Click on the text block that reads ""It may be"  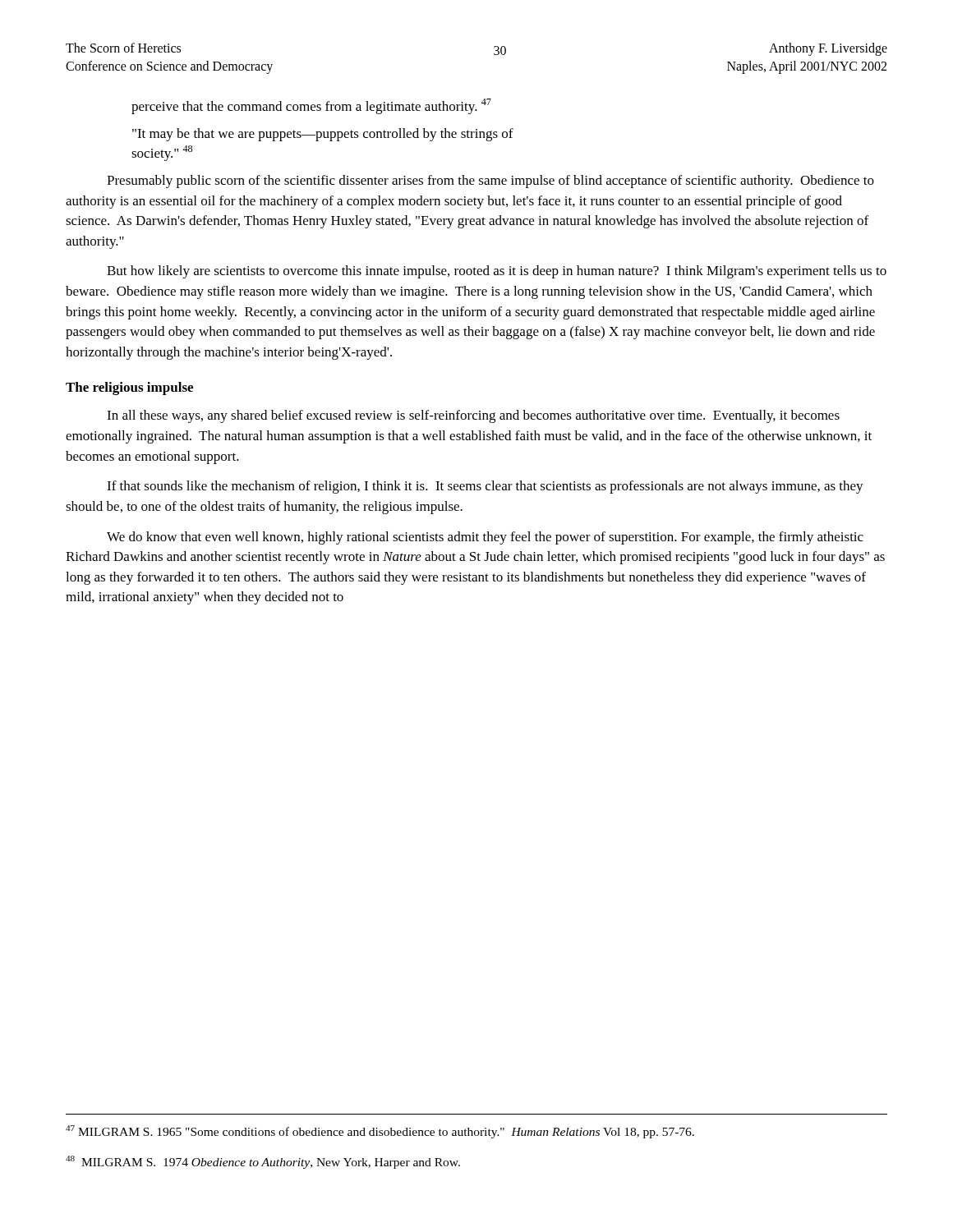tap(322, 143)
